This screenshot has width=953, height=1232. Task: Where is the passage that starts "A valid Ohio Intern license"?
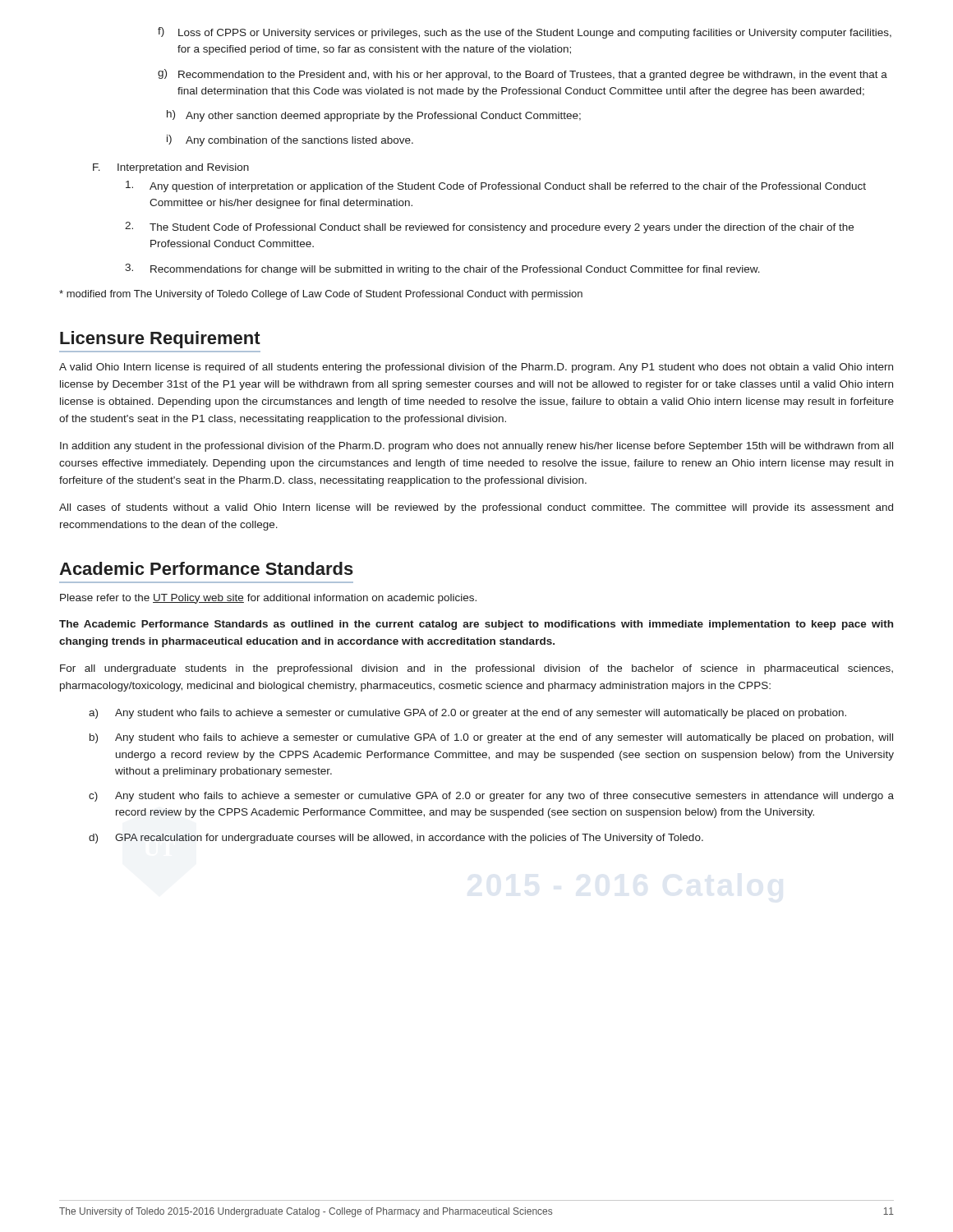(x=476, y=393)
